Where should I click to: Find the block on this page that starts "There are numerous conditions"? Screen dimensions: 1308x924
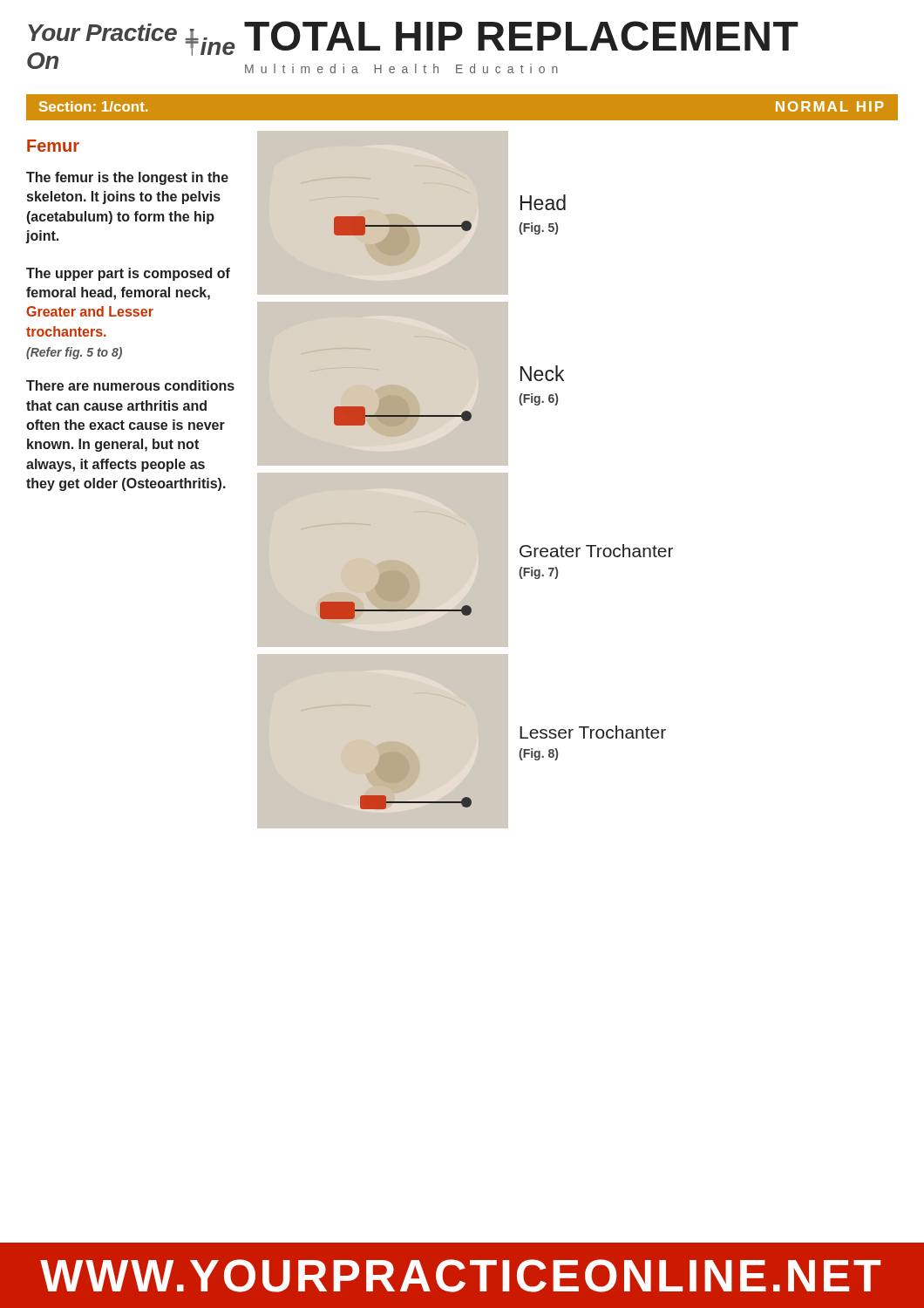[x=131, y=435]
